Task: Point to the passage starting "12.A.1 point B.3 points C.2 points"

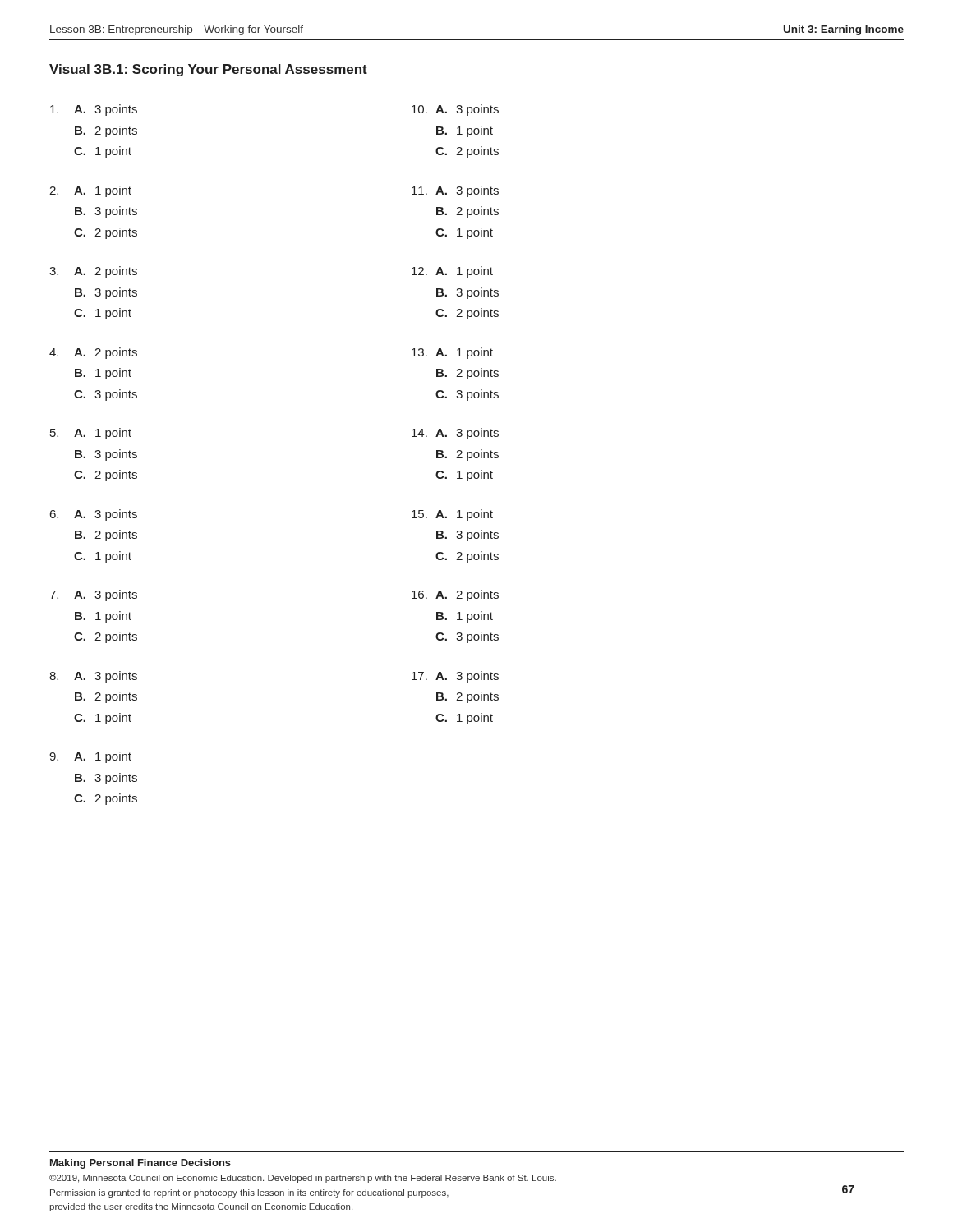Action: (455, 293)
